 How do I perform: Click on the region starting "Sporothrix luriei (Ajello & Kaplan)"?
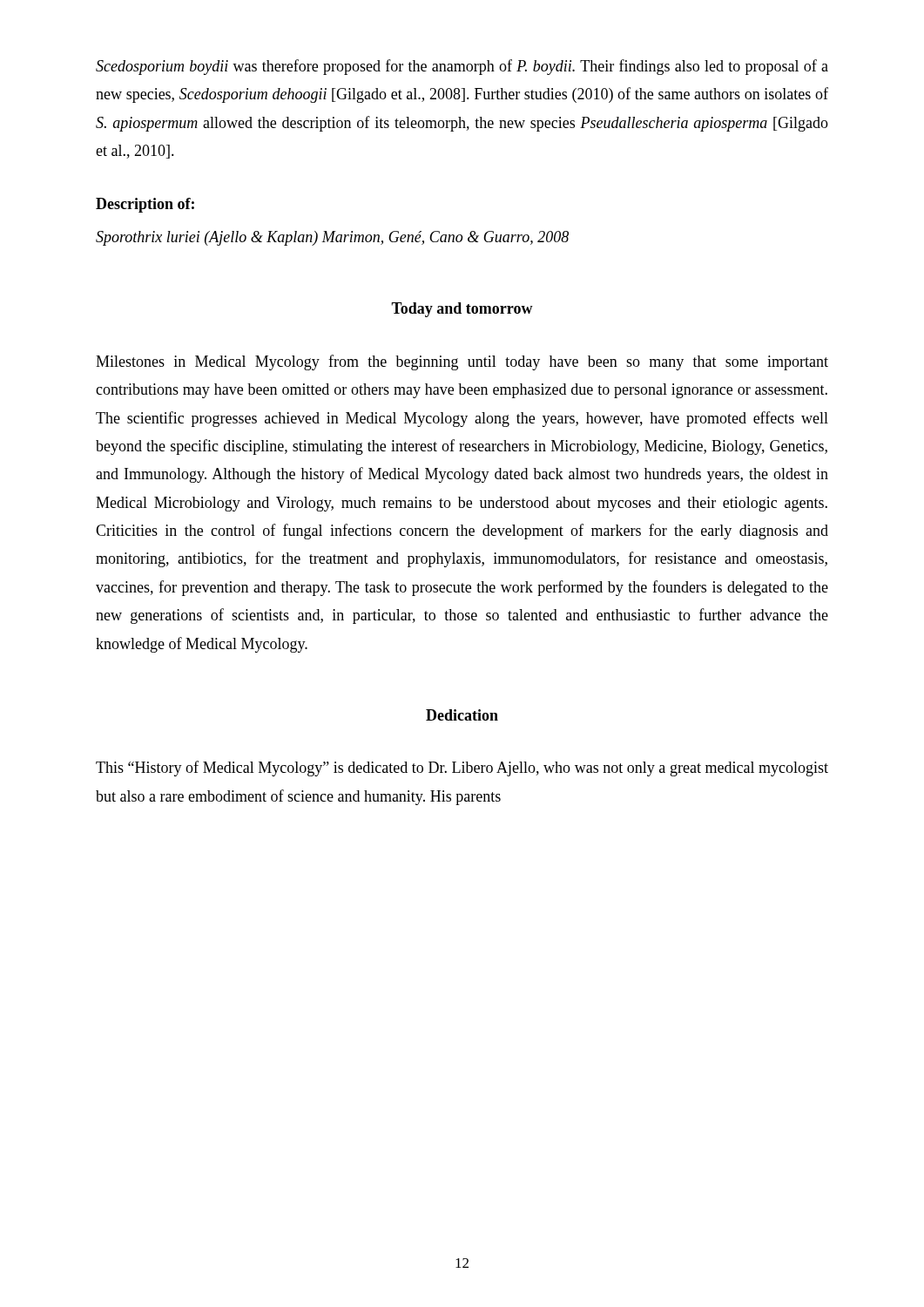(462, 237)
